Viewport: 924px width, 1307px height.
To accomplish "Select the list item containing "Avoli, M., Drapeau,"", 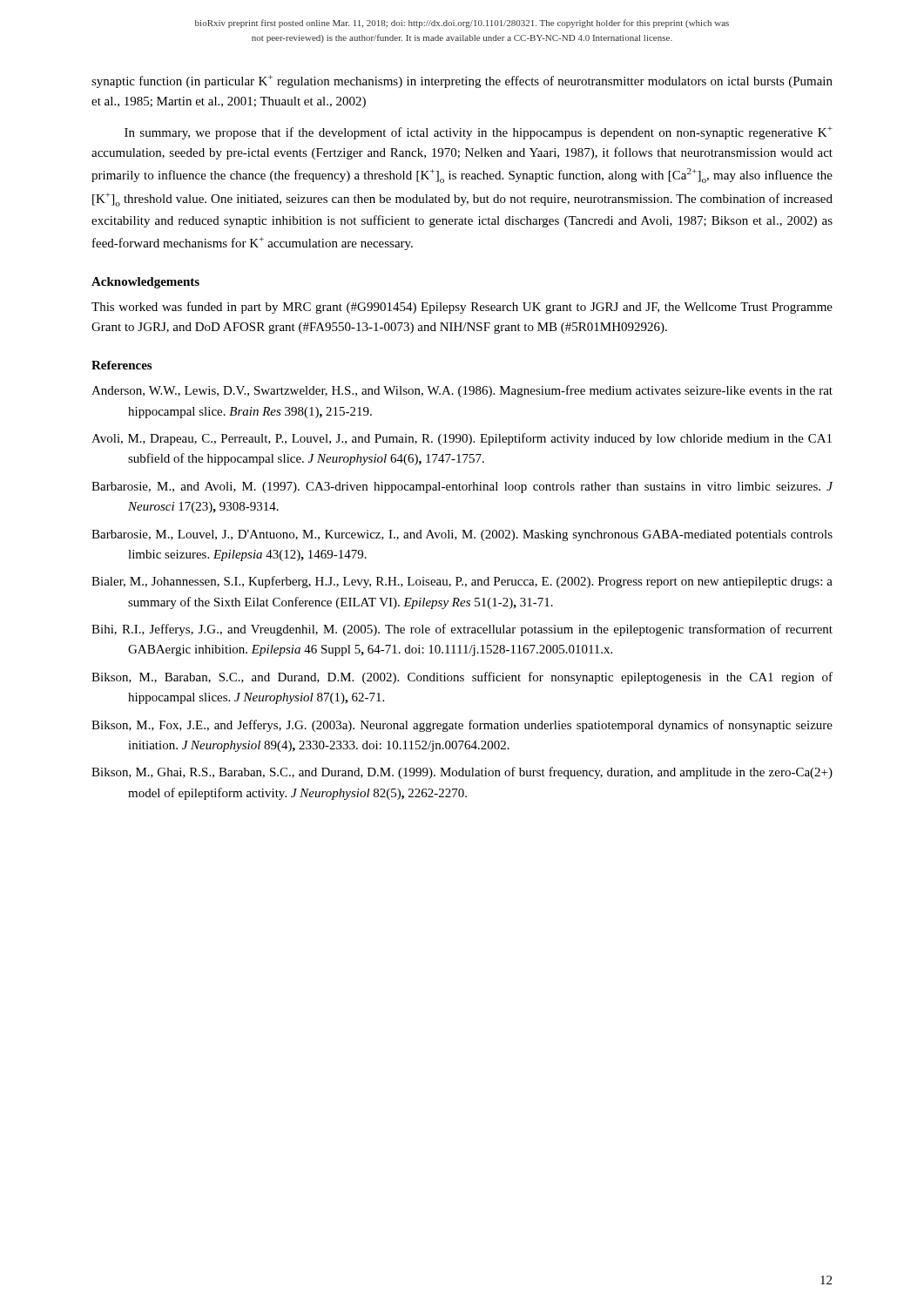I will coord(462,448).
